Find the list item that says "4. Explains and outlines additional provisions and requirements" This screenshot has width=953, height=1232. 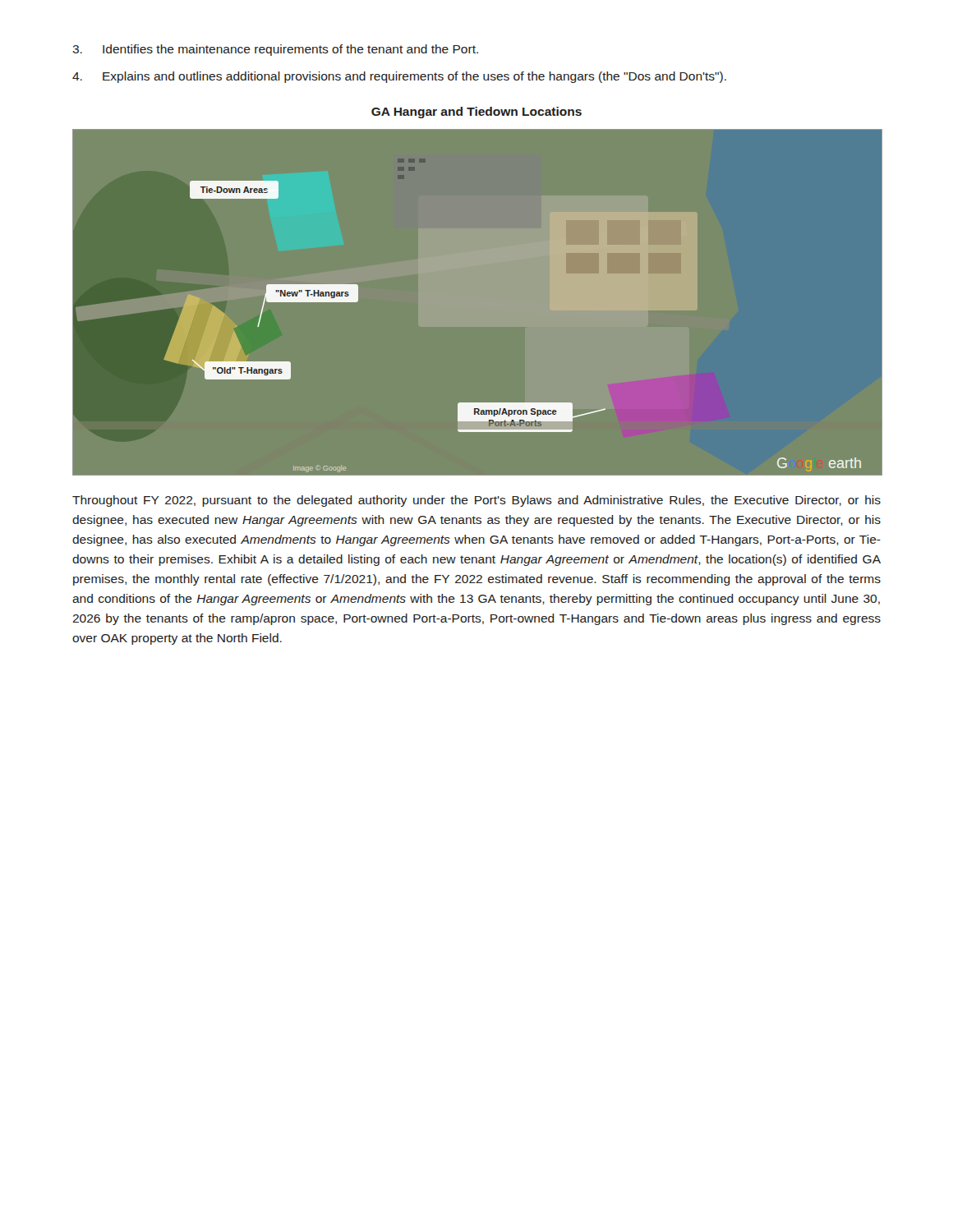476,76
